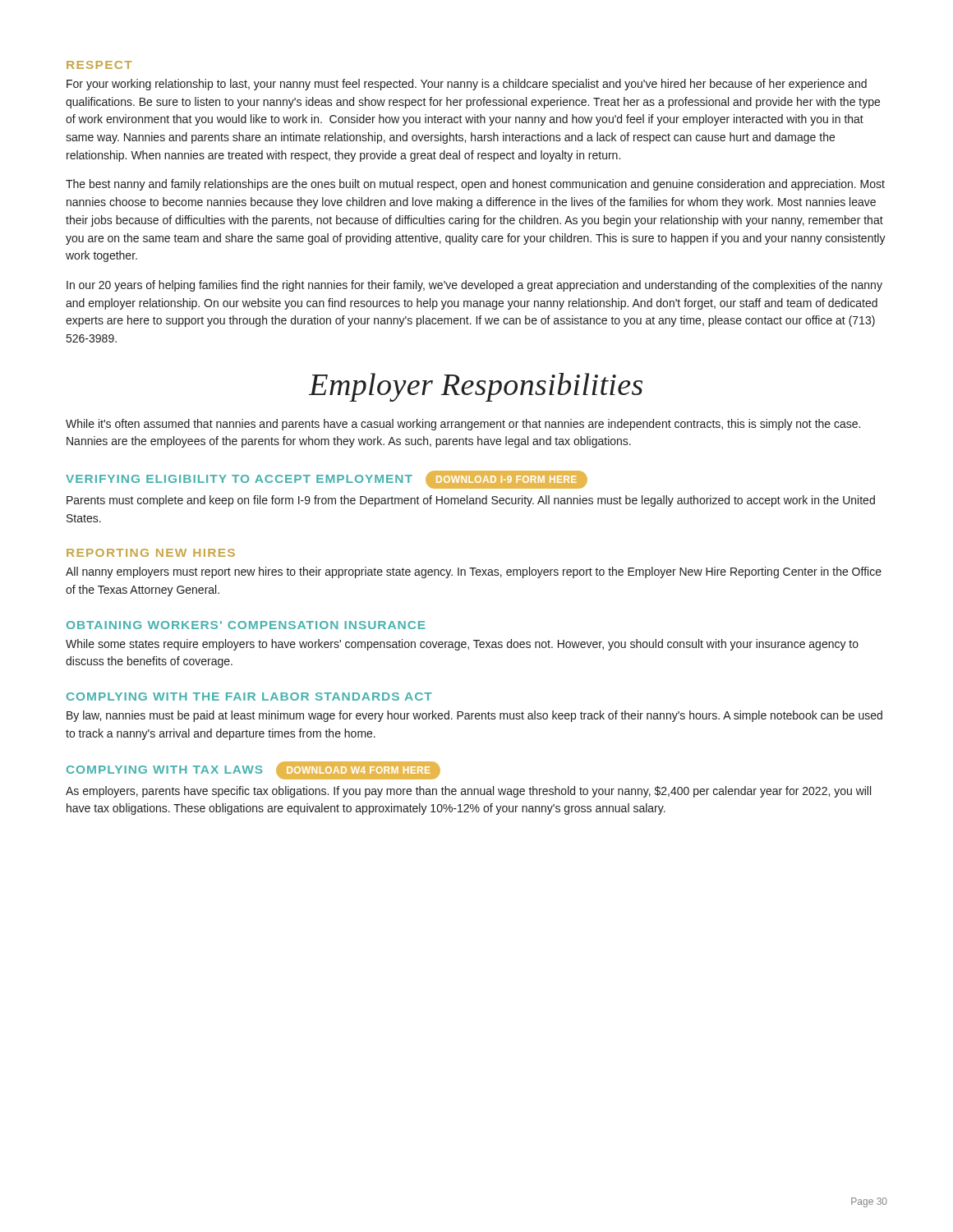The height and width of the screenshot is (1232, 953).
Task: Find the text block with the text "By law, nannies must be paid at least"
Action: 474,724
